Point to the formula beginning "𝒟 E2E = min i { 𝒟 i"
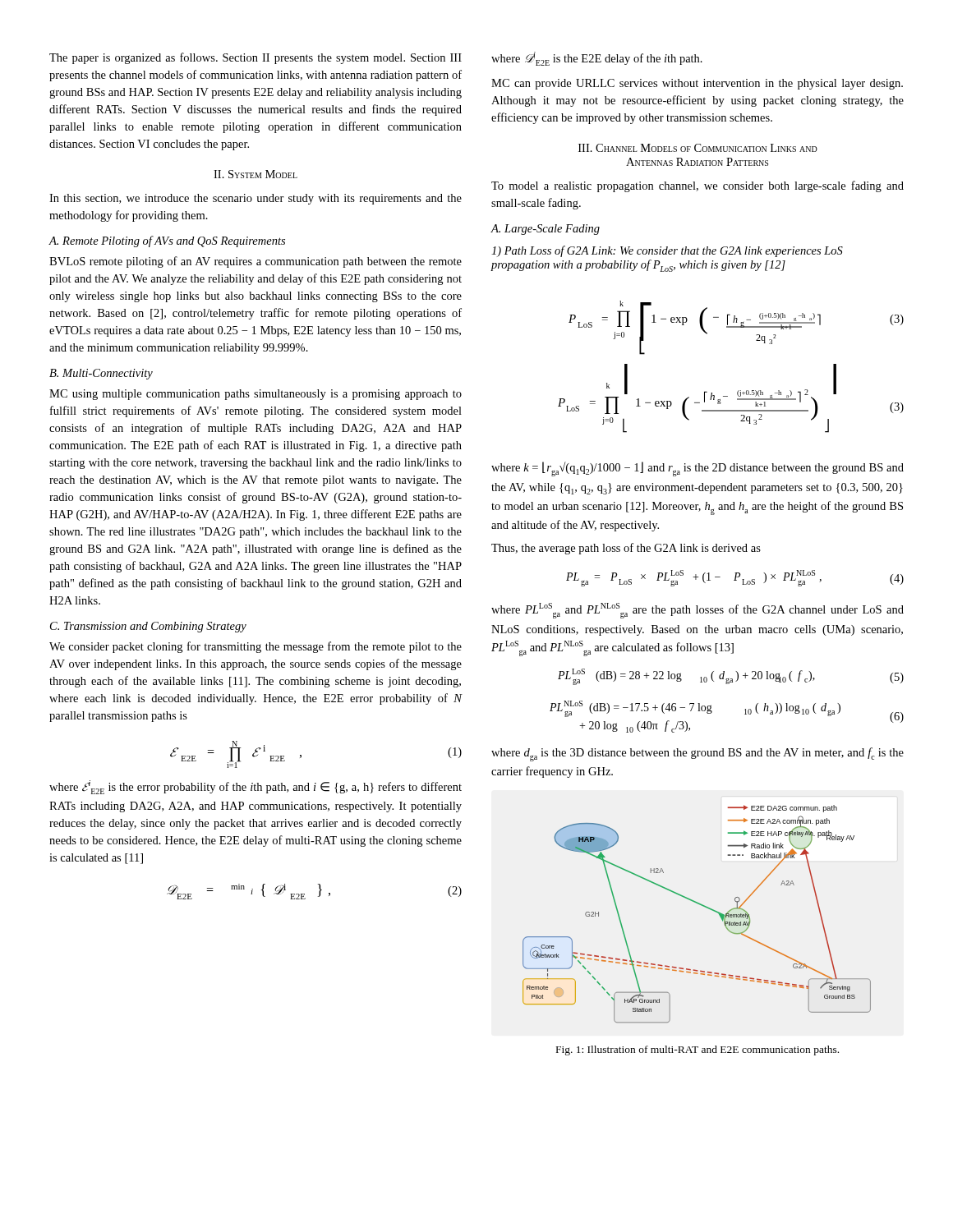This screenshot has height=1232, width=953. (x=313, y=890)
